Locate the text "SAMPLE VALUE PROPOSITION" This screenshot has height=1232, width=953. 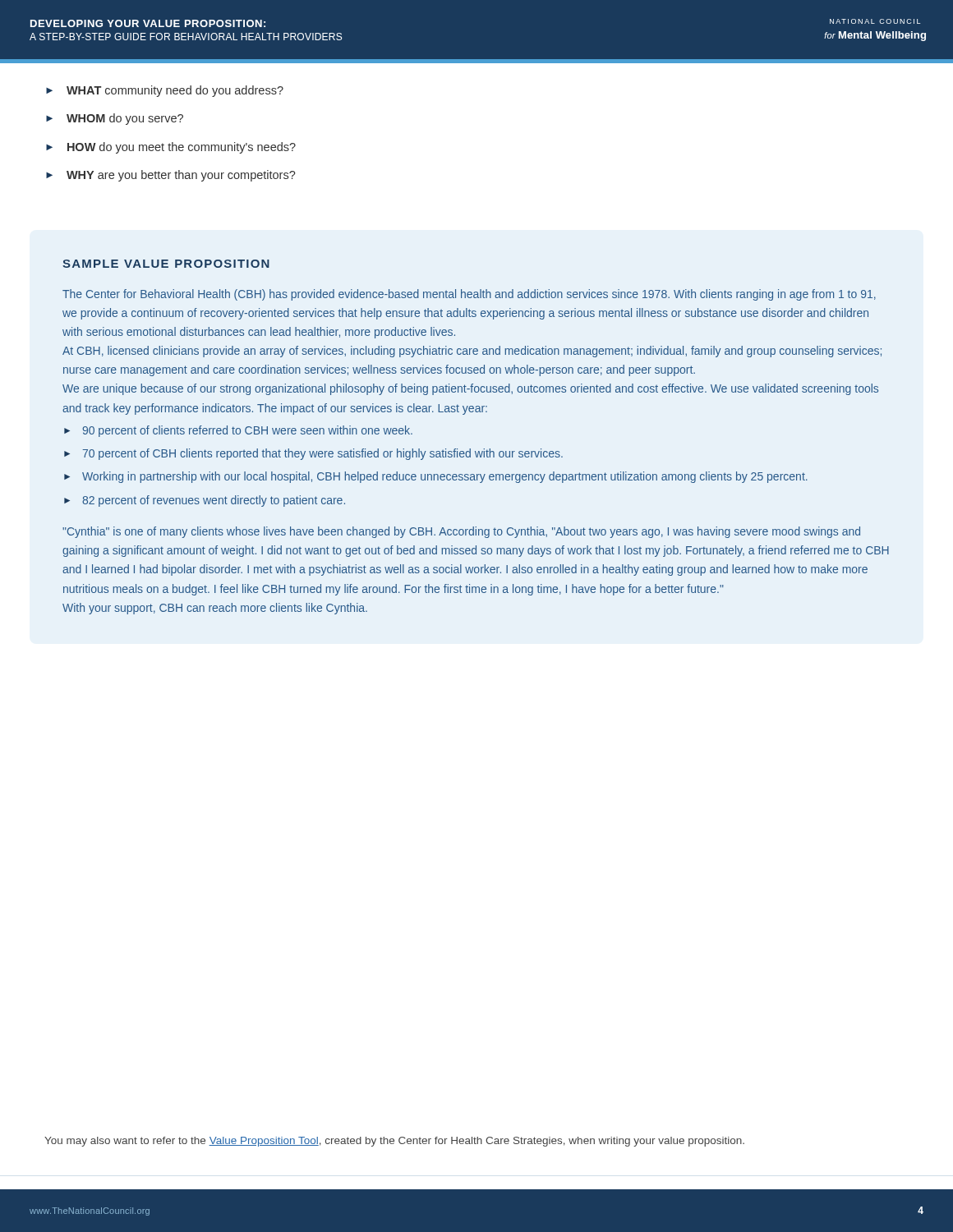click(x=167, y=263)
